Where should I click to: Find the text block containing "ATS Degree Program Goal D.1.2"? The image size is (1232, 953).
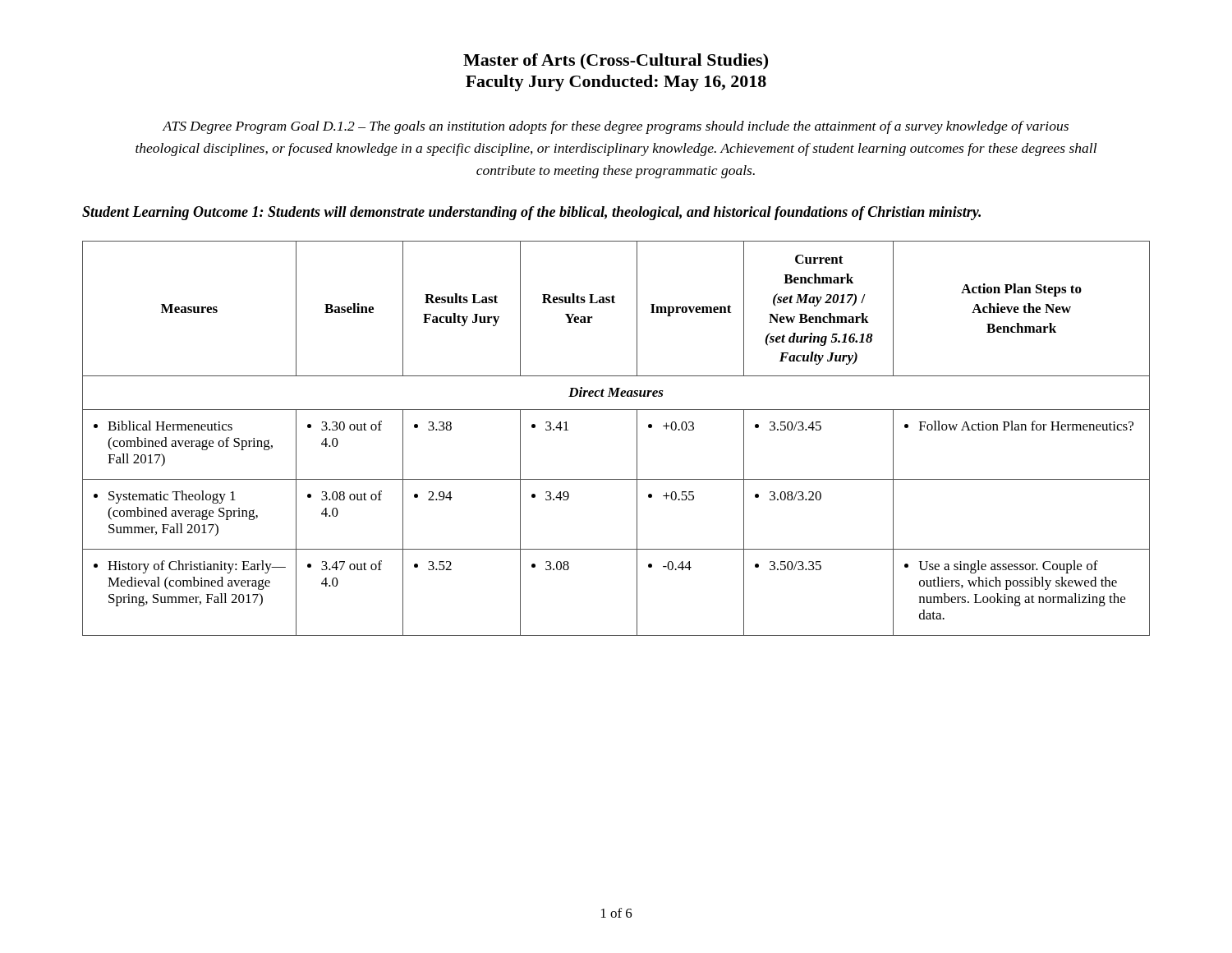tap(616, 148)
